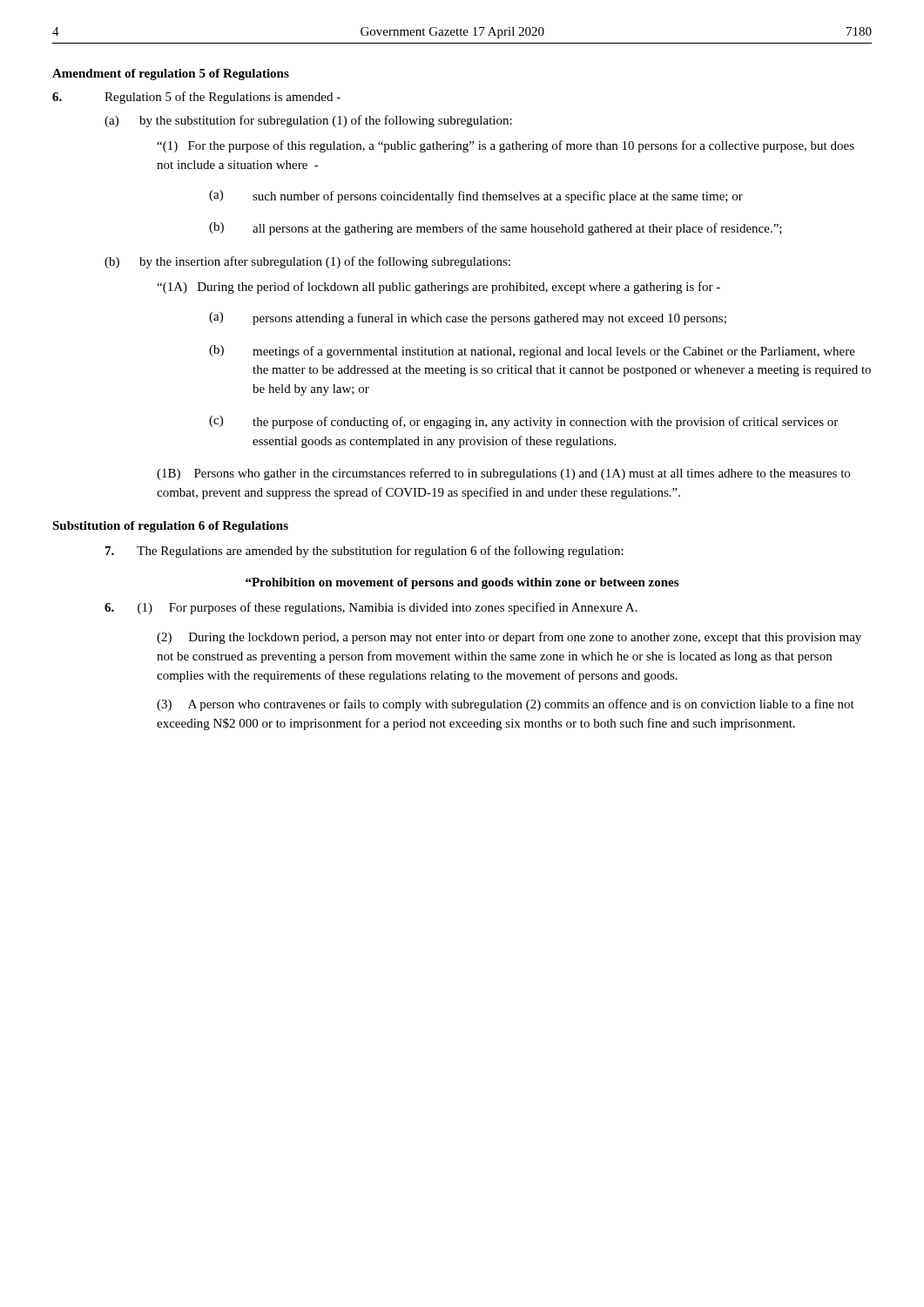Point to the block starting "(b) meetings of a"
Image resolution: width=924 pixels, height=1307 pixels.
540,370
